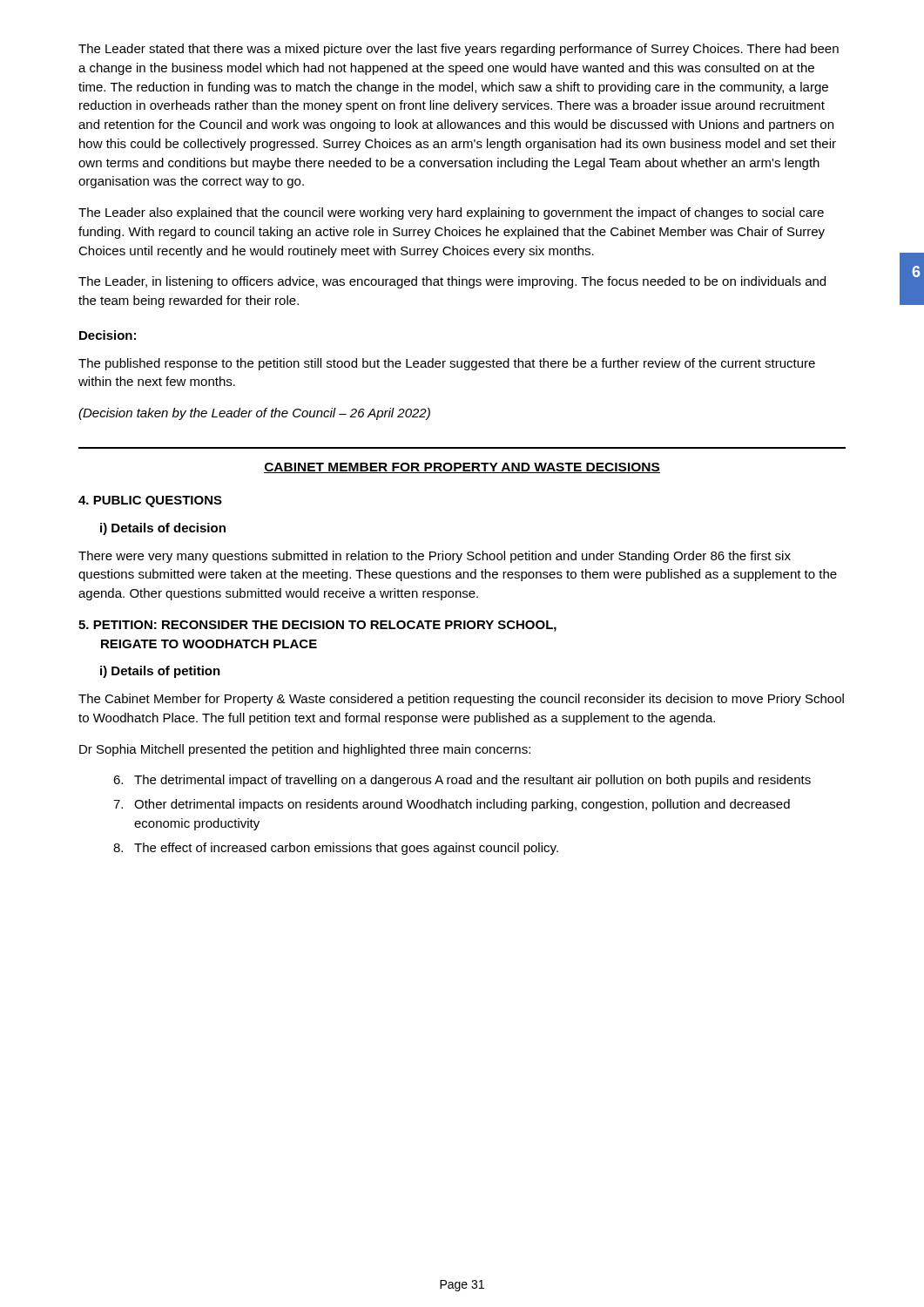Viewport: 924px width, 1307px height.
Task: Locate the section header with the text "CABINET MEMBER FOR PROPERTY AND WASTE DECISIONS"
Action: (x=462, y=467)
